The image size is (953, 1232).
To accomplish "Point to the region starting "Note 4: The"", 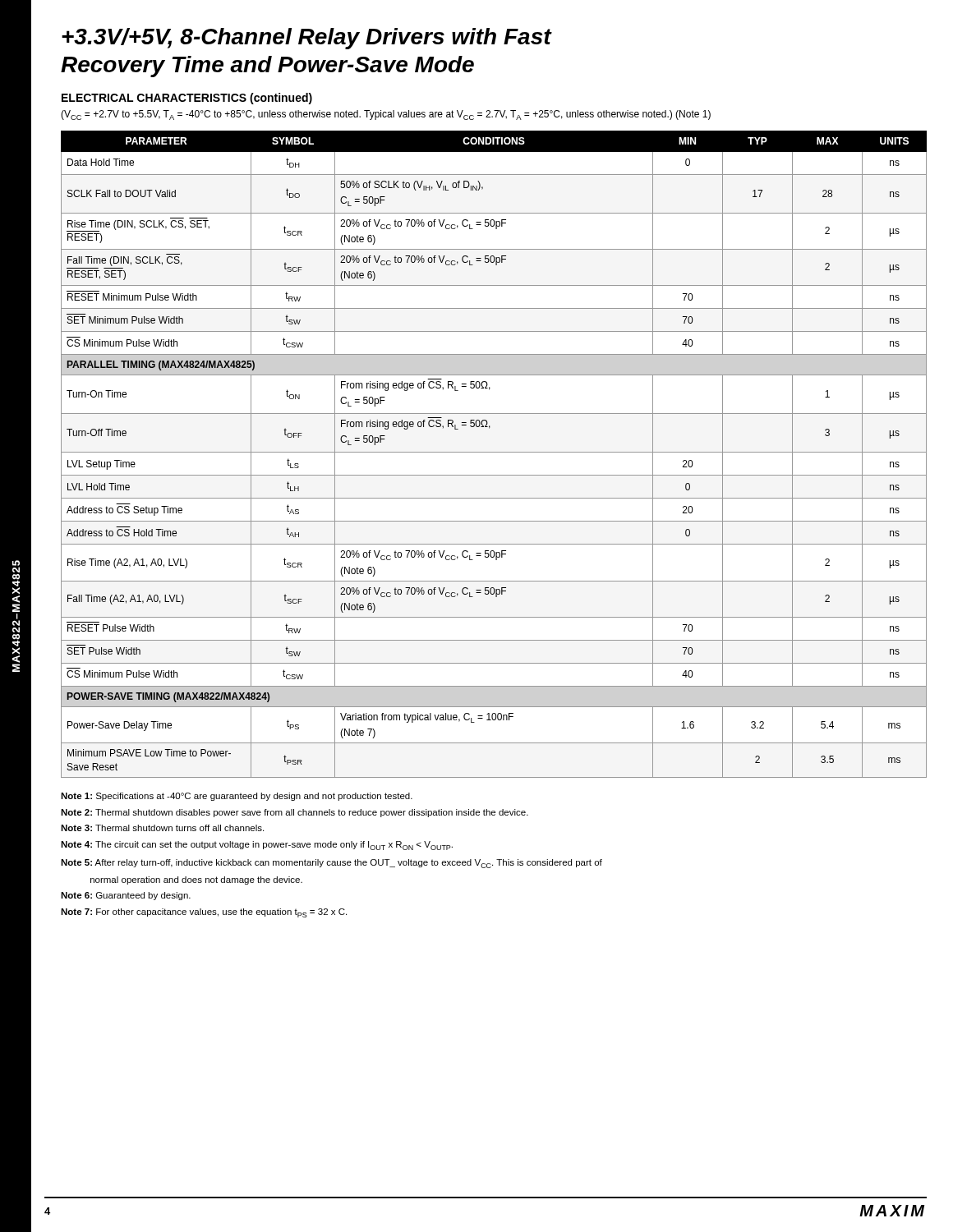I will 257,846.
